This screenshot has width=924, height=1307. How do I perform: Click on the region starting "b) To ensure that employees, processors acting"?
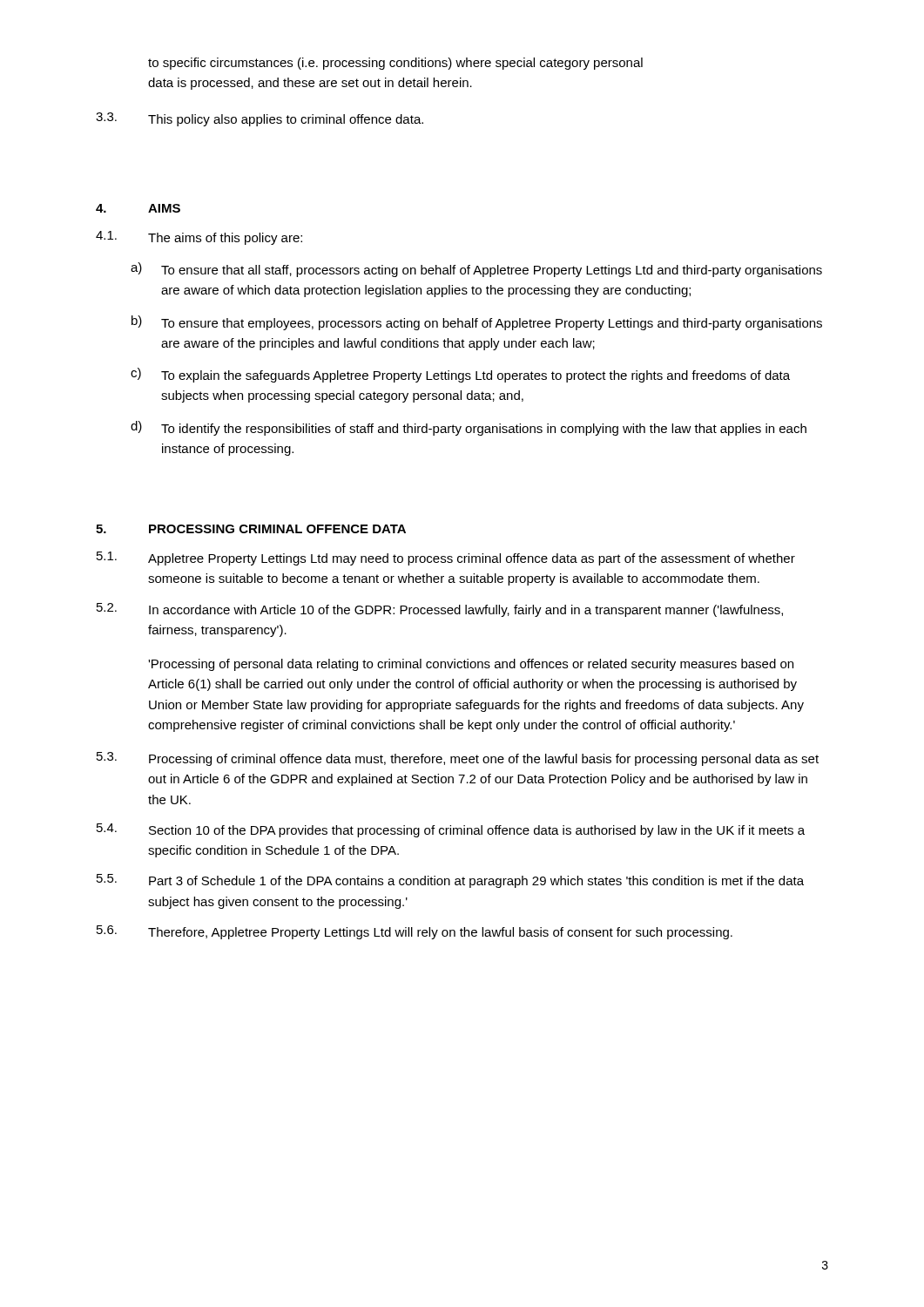click(479, 333)
